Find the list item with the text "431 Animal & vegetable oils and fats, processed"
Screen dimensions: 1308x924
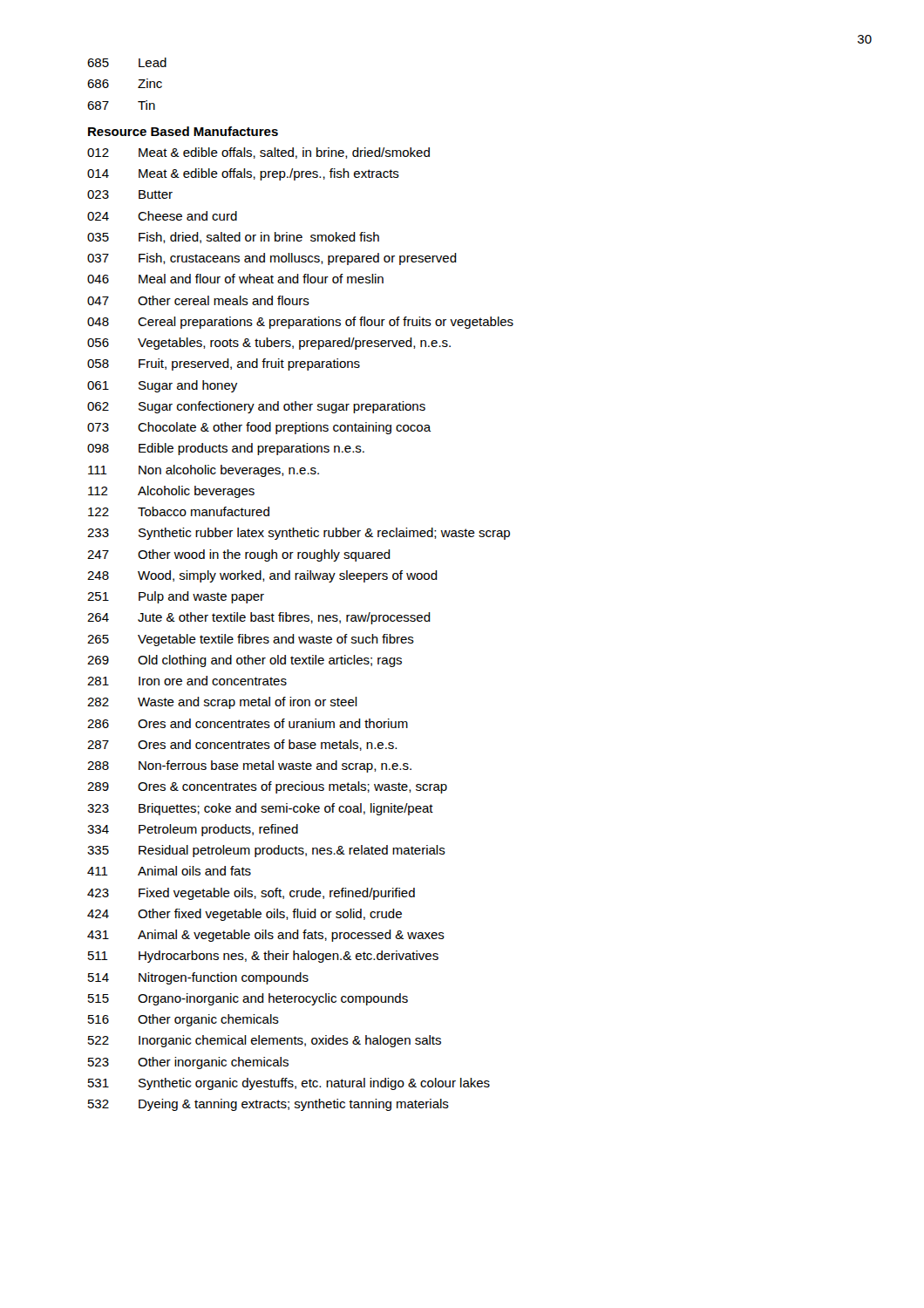pos(266,936)
